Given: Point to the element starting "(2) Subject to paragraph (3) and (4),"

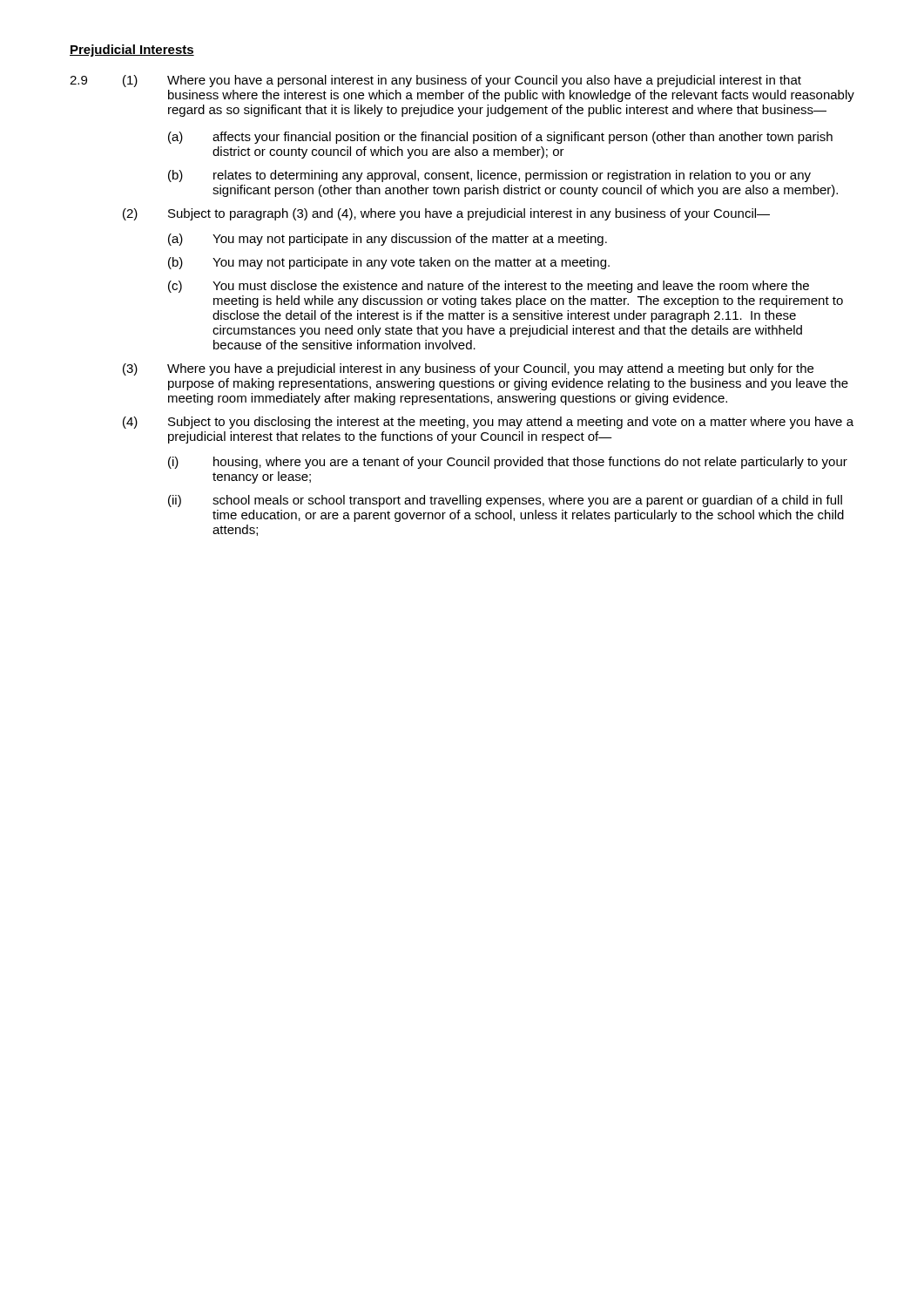Looking at the screenshot, I should (x=488, y=213).
